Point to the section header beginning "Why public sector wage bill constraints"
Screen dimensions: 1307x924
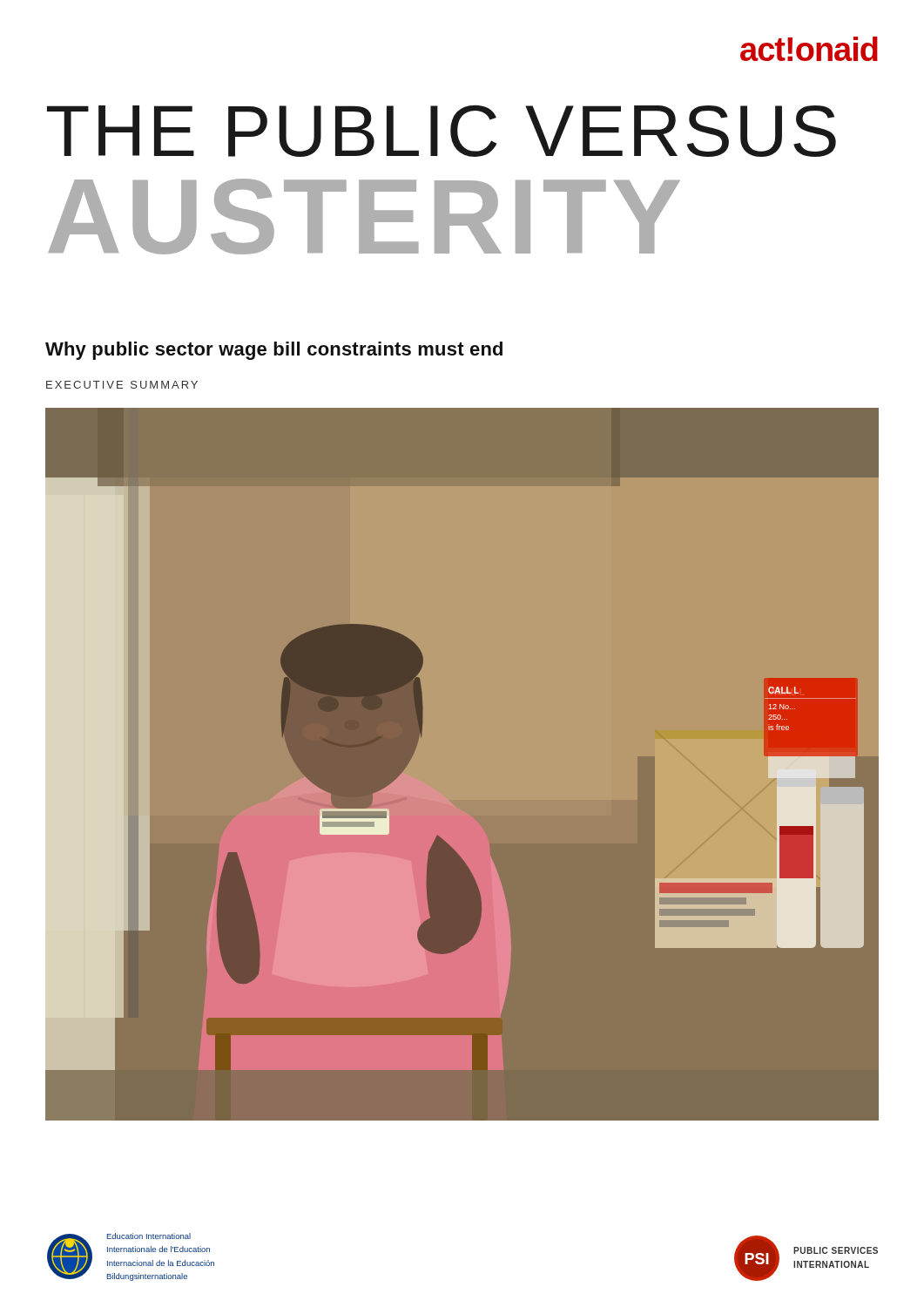(275, 349)
